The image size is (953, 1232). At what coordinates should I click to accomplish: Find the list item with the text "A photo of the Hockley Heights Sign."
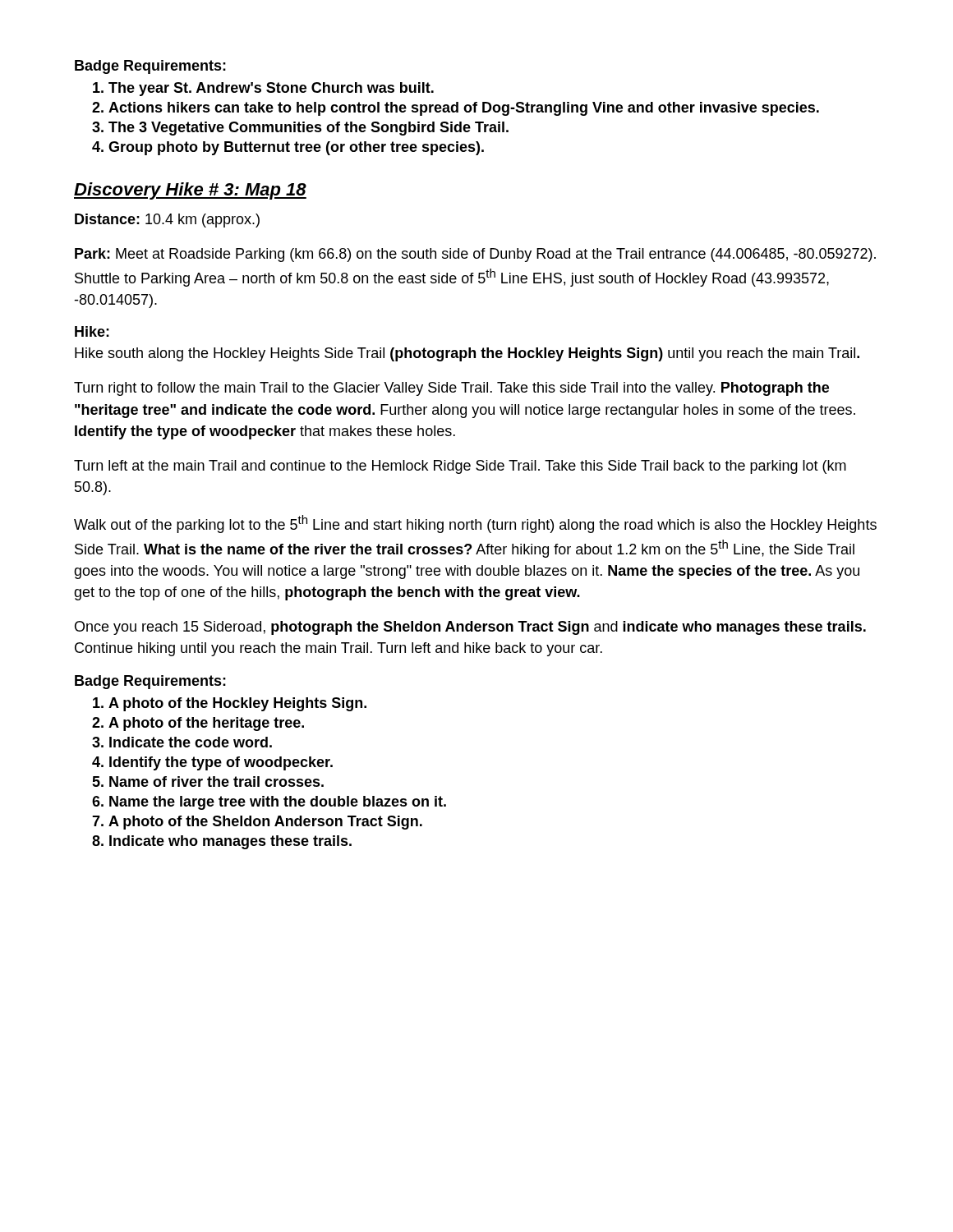point(230,704)
